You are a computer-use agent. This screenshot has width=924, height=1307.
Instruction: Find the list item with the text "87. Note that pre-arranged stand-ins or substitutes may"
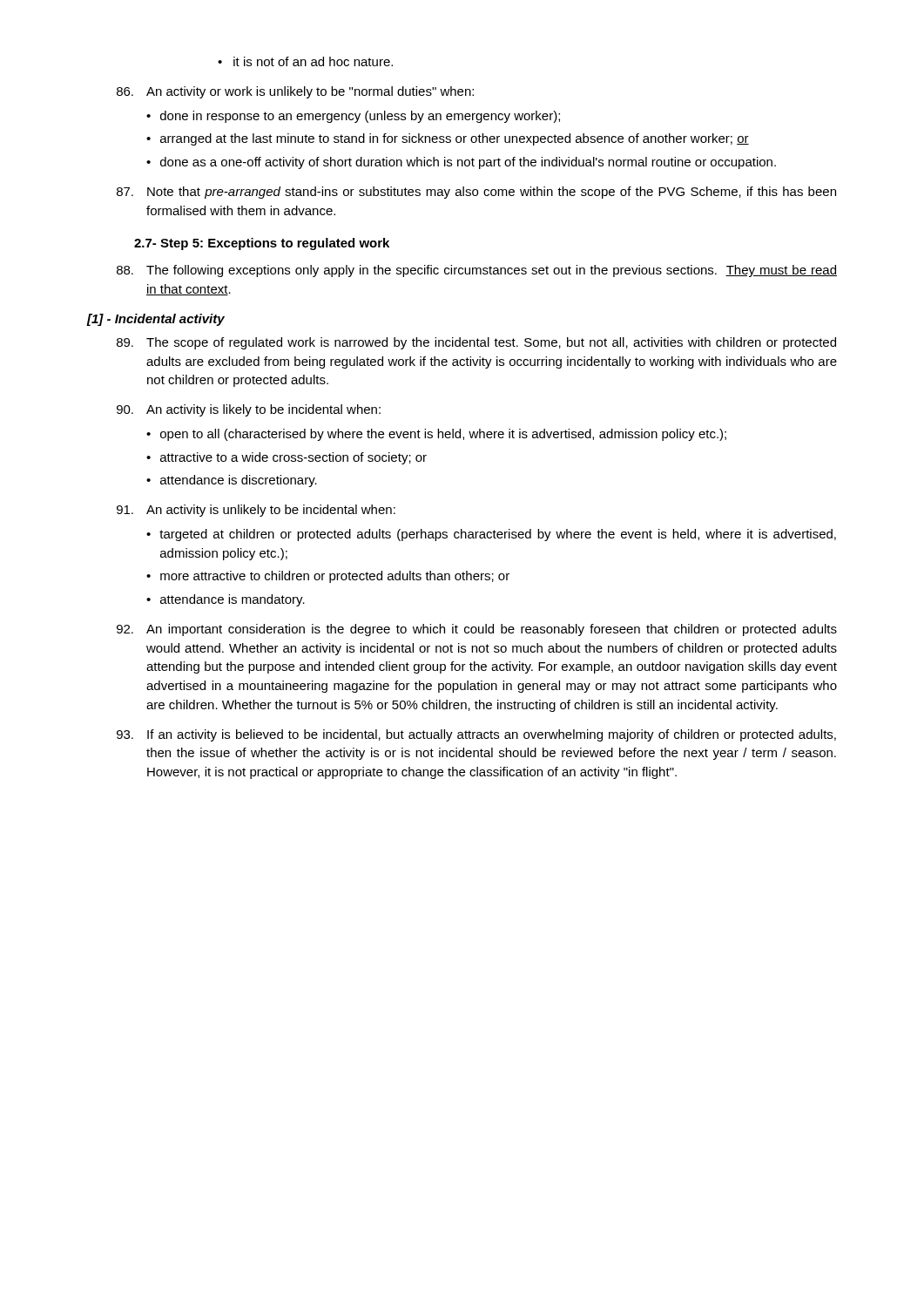click(462, 201)
